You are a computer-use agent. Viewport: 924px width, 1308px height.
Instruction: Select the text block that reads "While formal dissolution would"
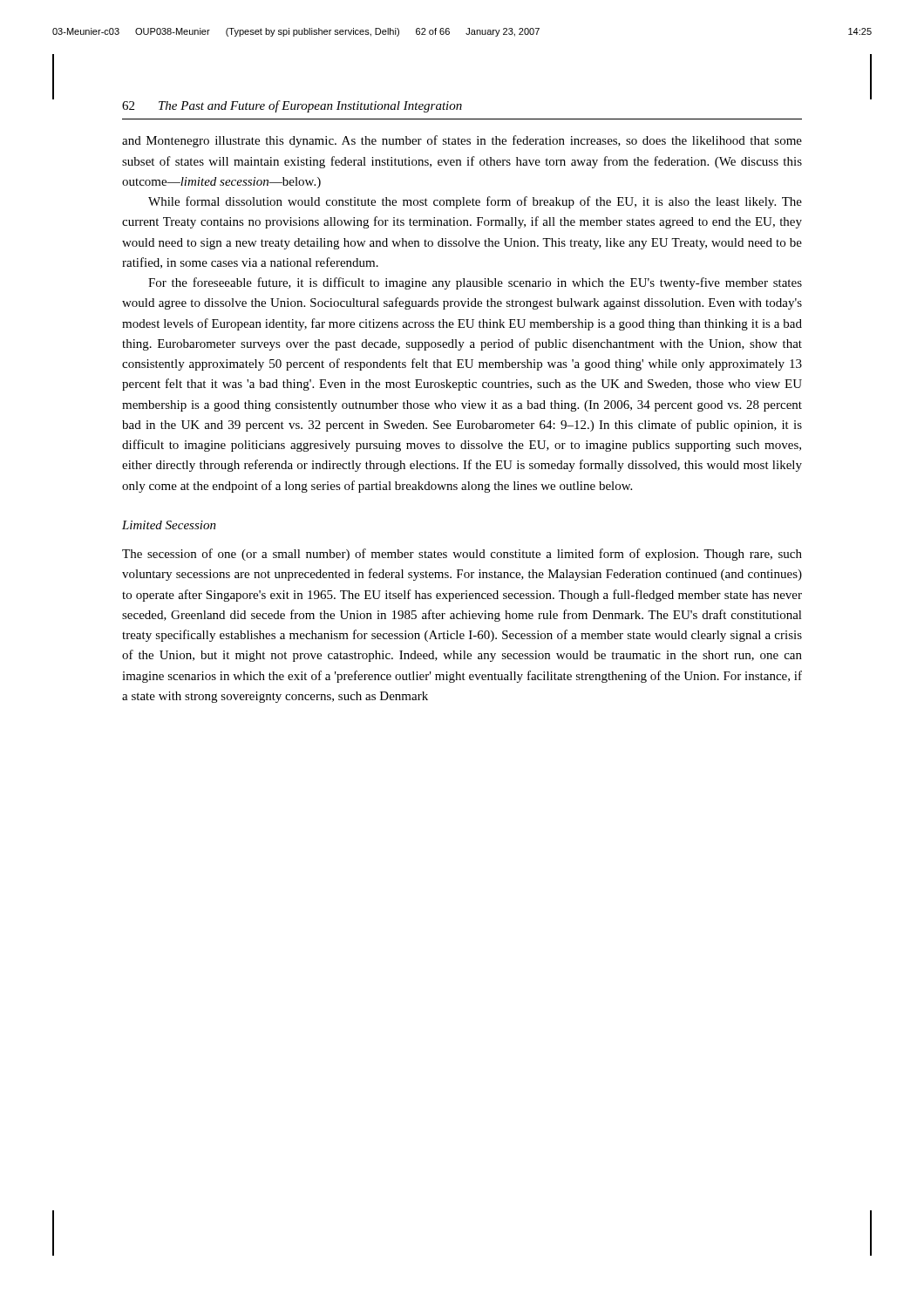point(462,232)
